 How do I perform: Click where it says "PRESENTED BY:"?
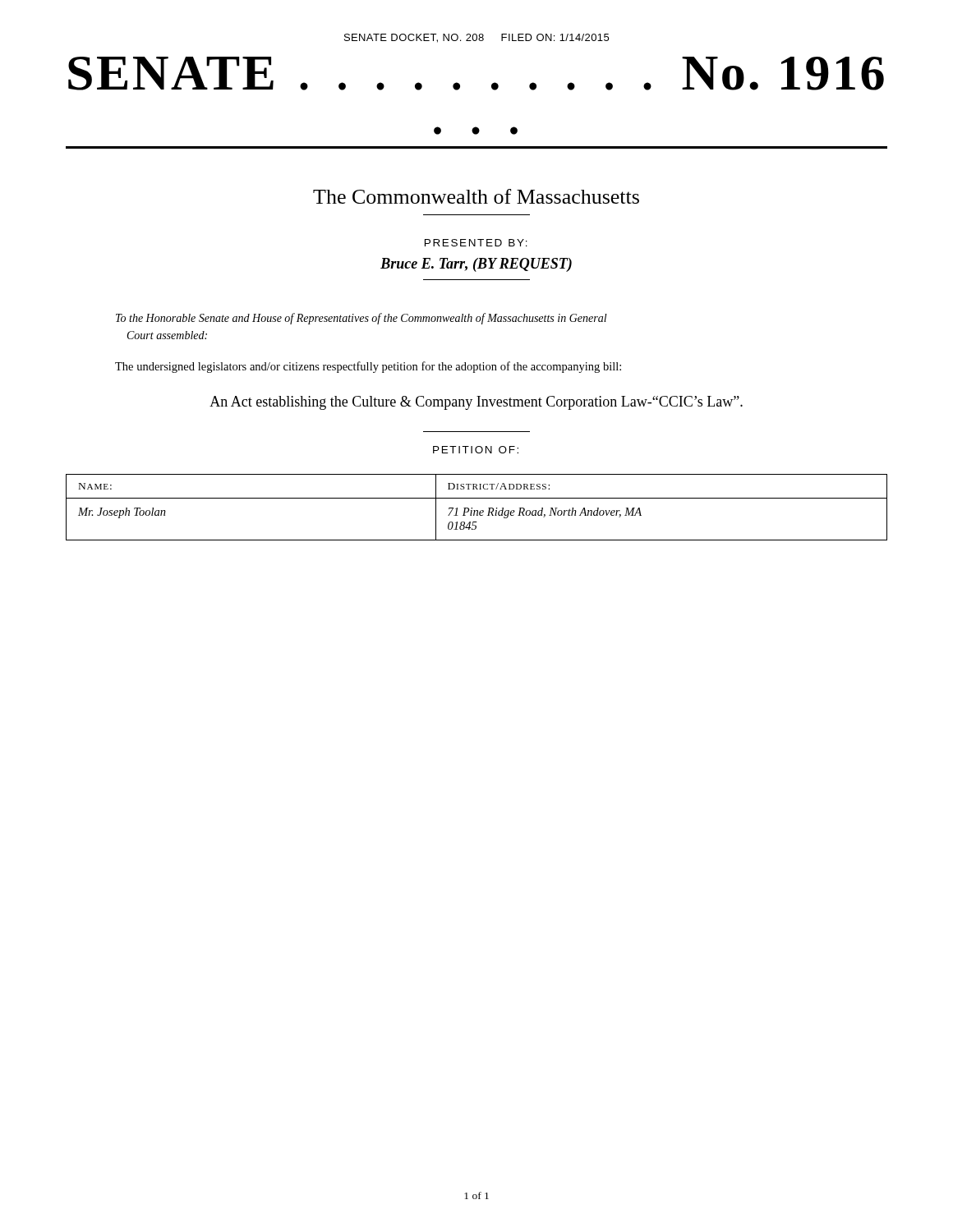click(x=476, y=243)
